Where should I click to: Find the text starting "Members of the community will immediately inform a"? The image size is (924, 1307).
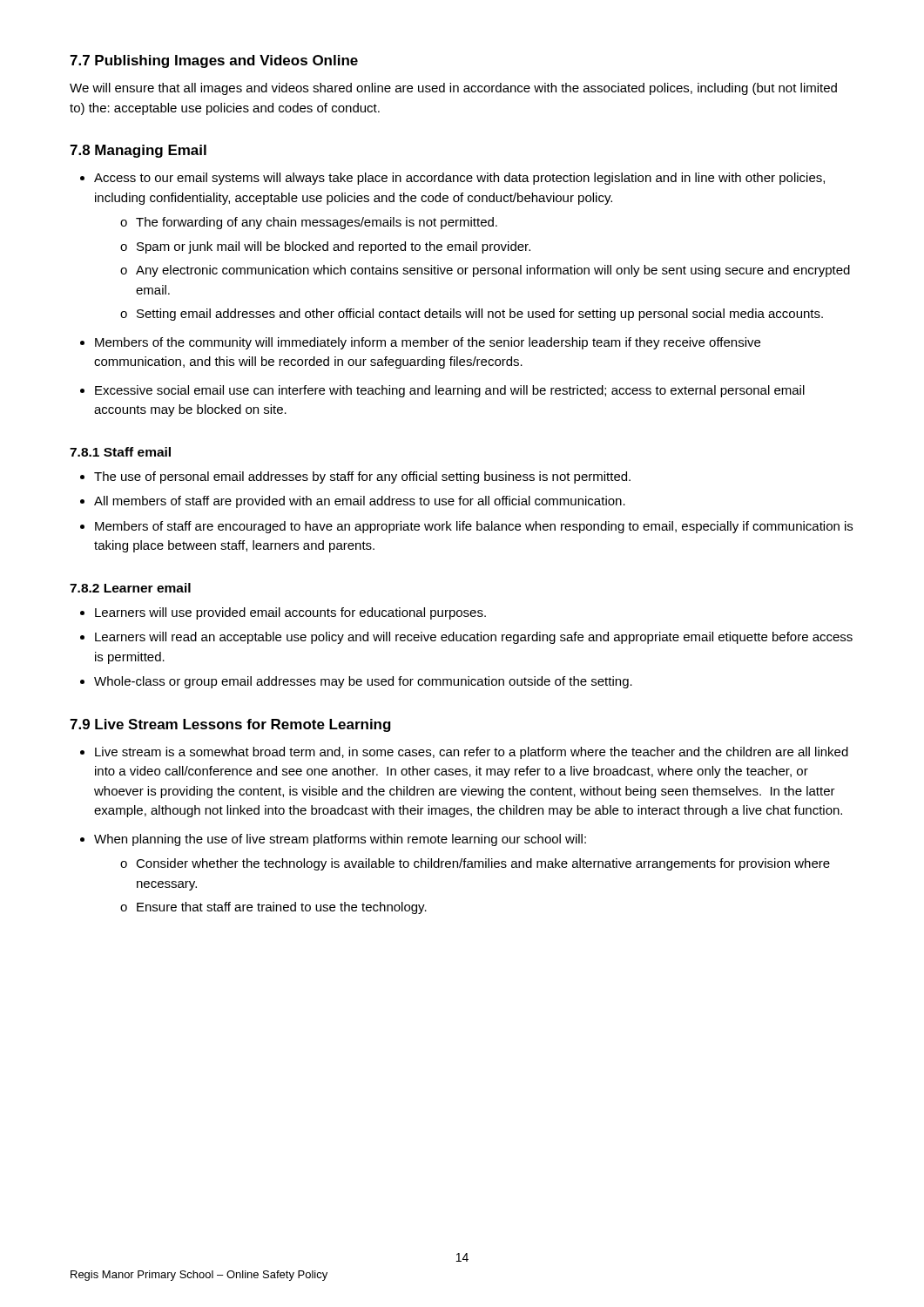click(462, 352)
